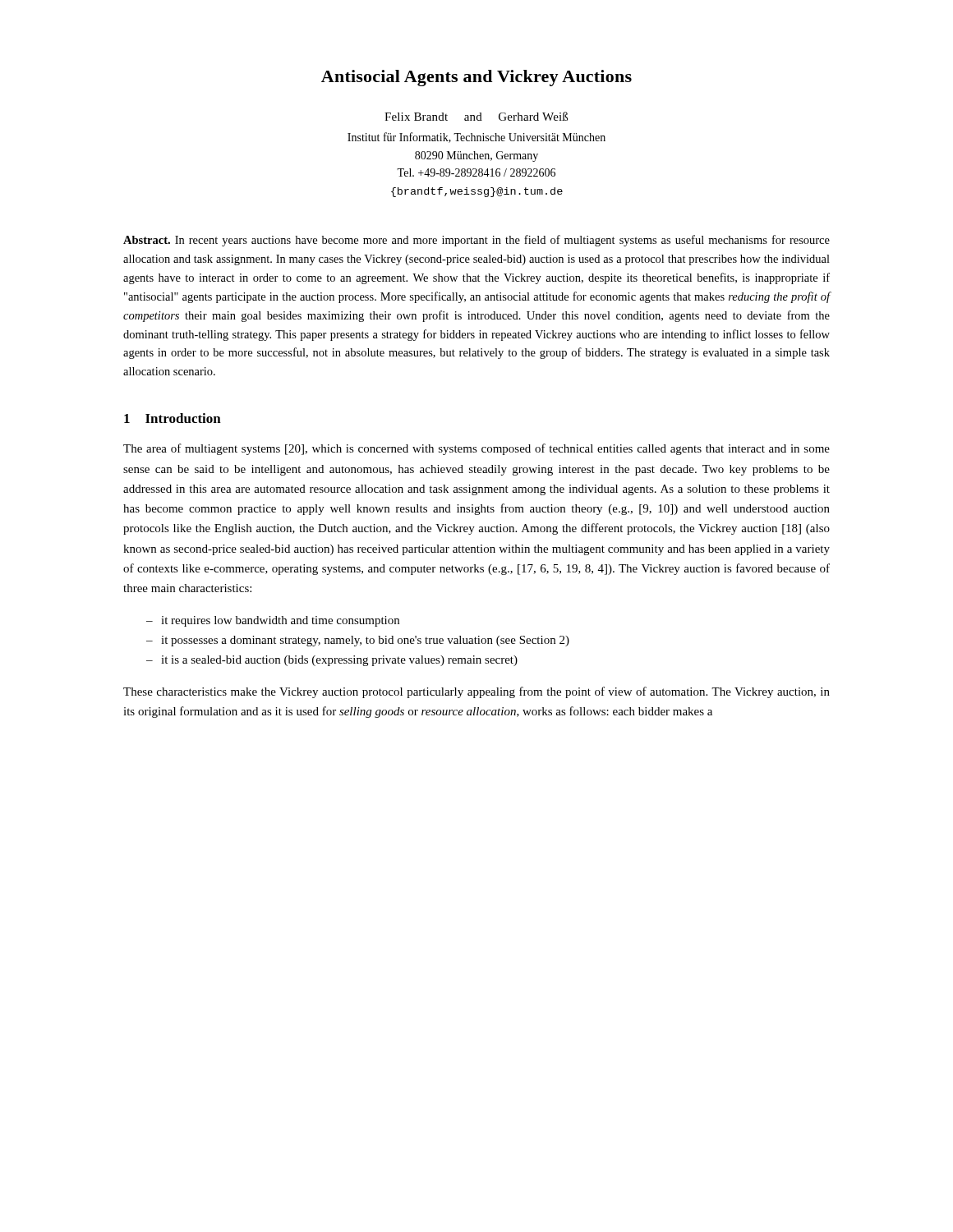Locate the text block with the text "Institut für Informatik,"
Image resolution: width=953 pixels, height=1232 pixels.
tap(476, 165)
